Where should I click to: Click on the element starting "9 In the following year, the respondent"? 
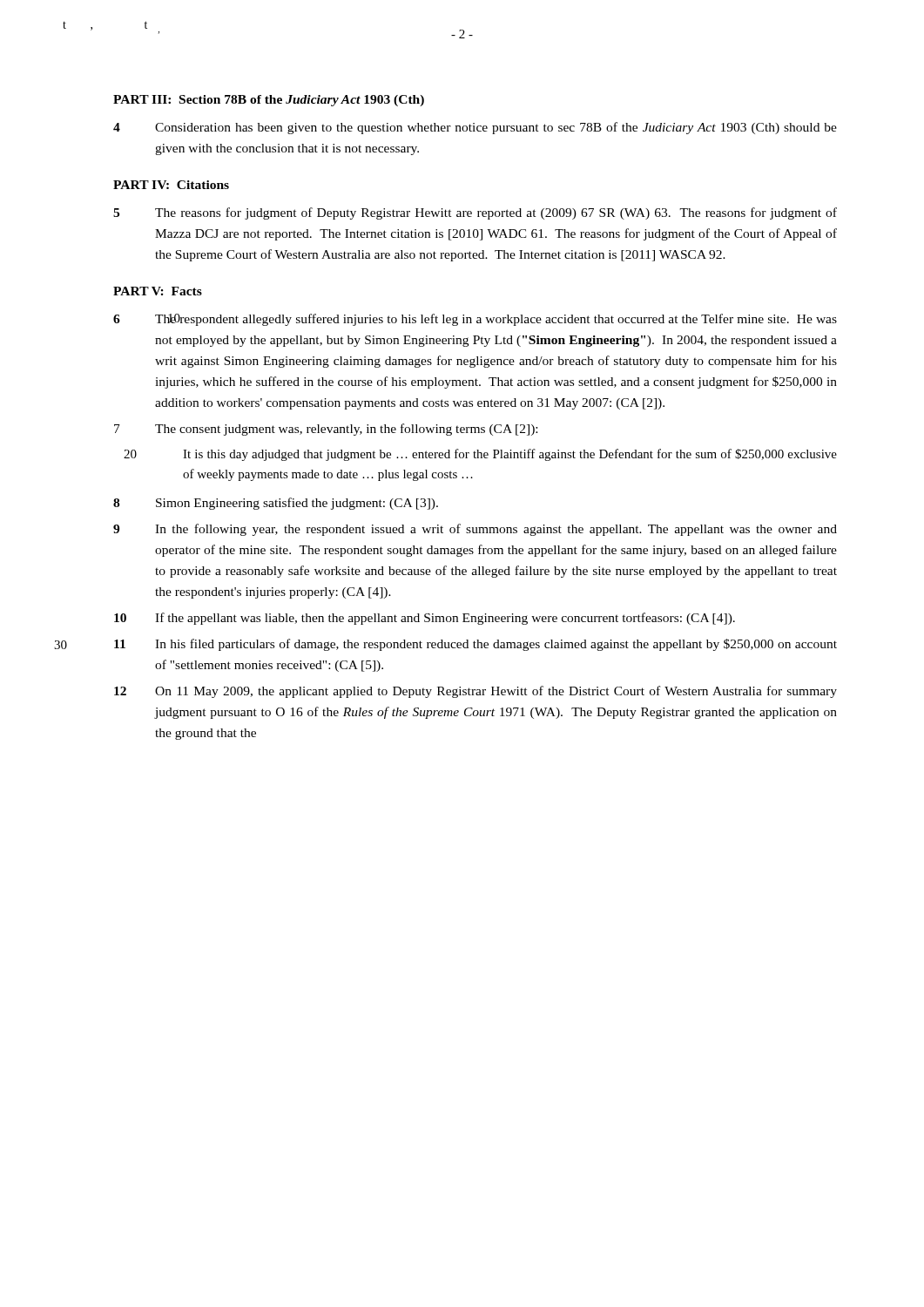coord(475,560)
